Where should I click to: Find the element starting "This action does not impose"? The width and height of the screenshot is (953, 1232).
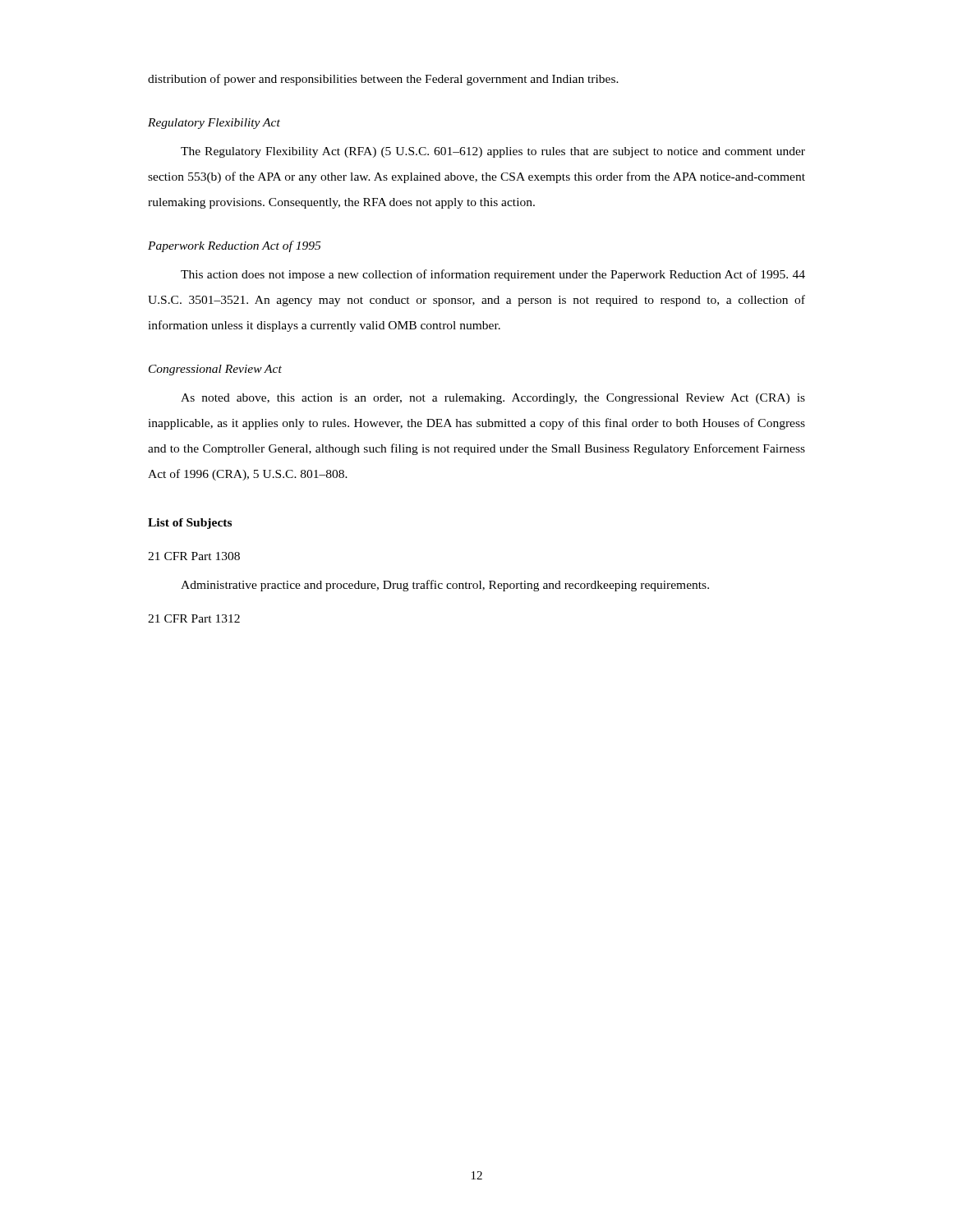476,299
